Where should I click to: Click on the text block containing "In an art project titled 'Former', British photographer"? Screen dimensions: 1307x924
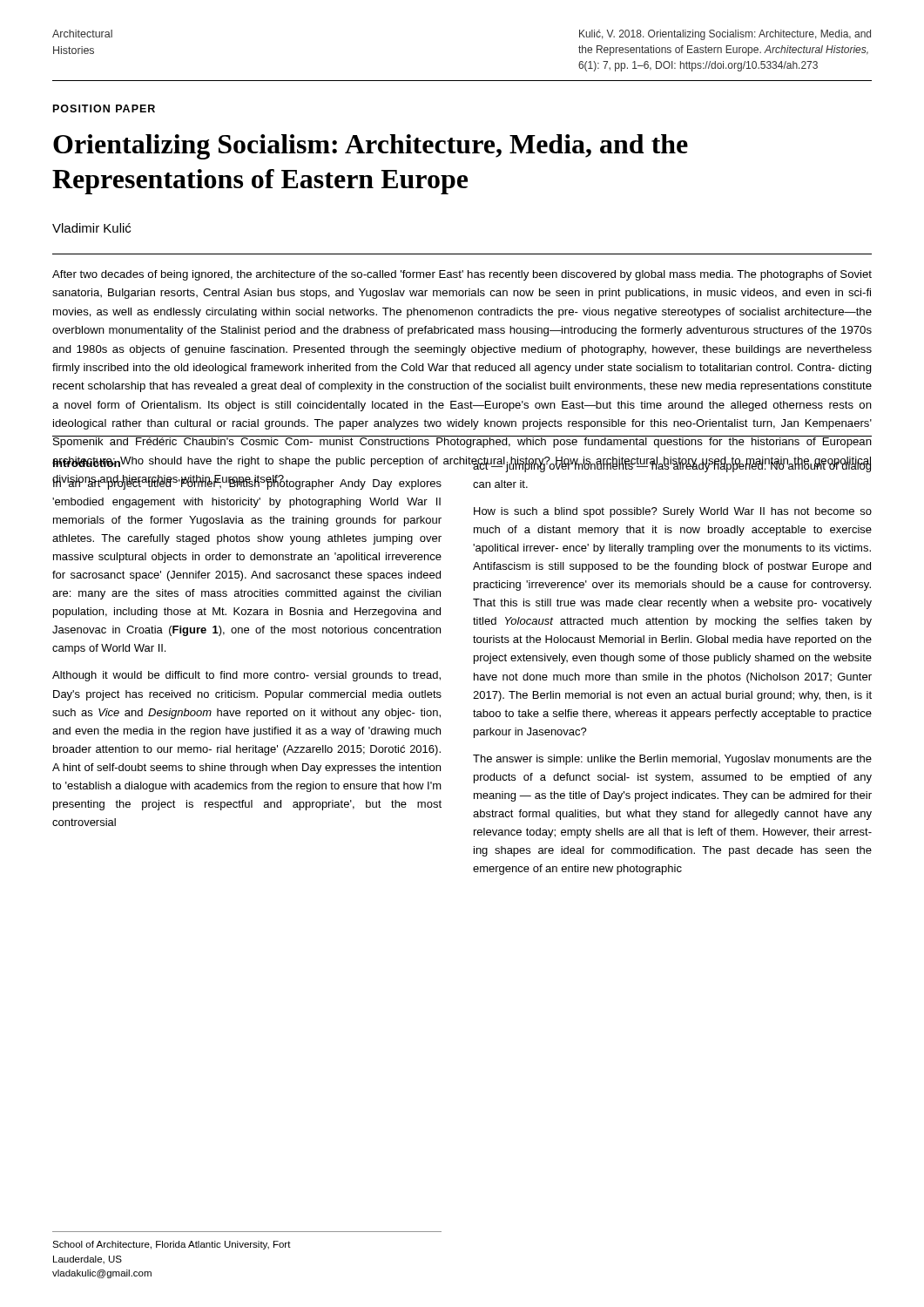(247, 482)
